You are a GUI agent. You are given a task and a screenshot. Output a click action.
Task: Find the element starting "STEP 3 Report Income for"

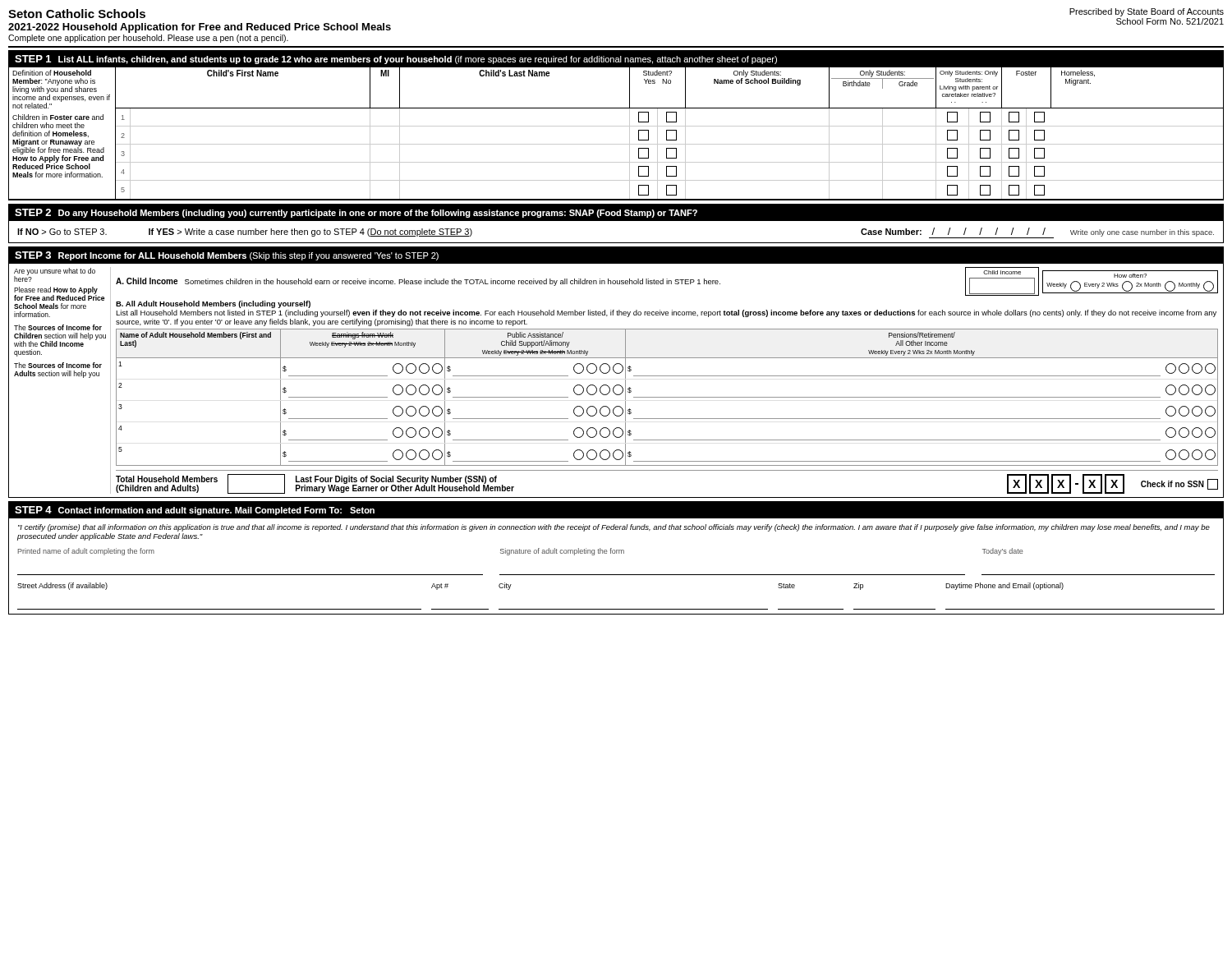tap(227, 255)
